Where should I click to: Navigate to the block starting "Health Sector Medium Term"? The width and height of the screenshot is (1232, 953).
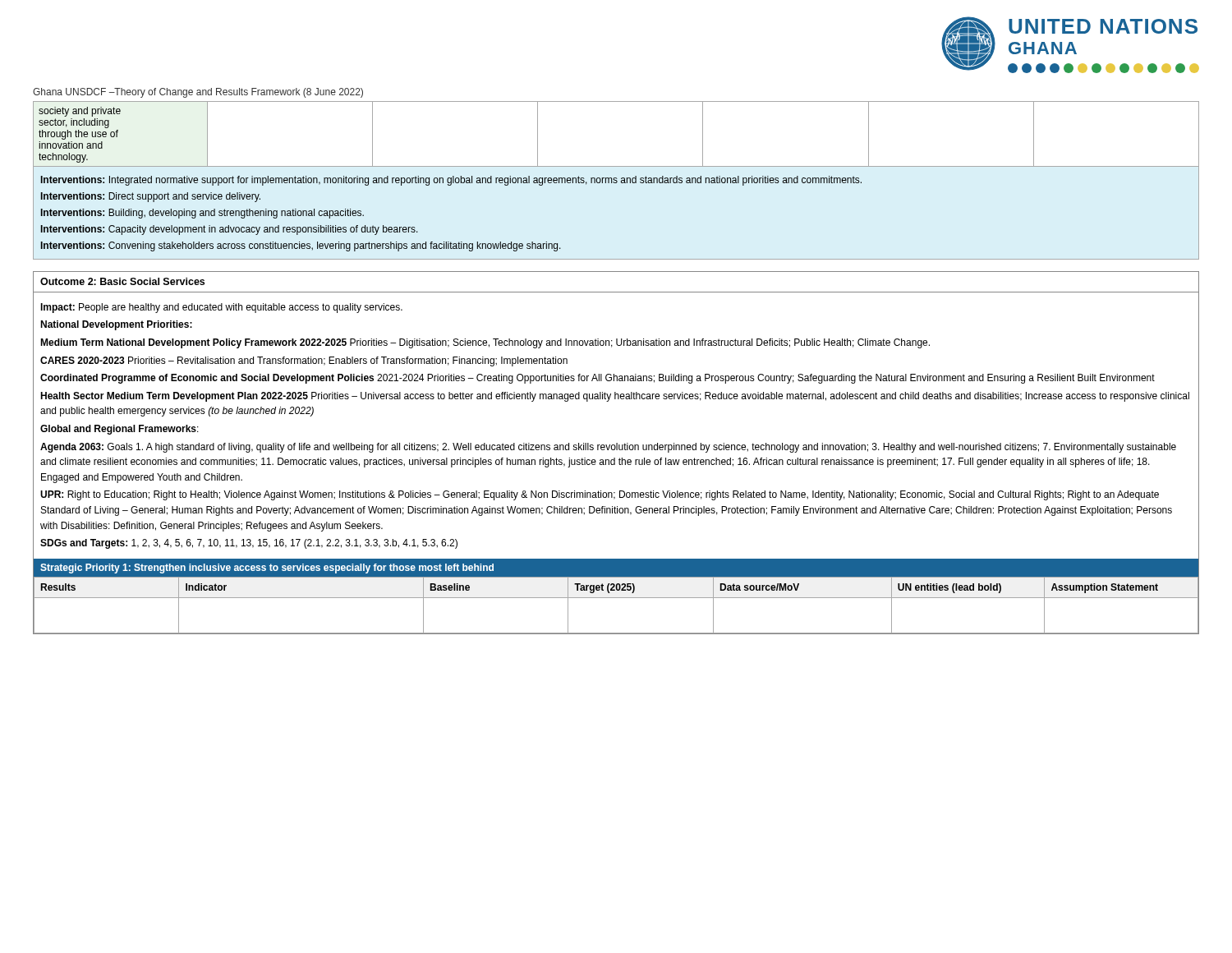point(615,403)
